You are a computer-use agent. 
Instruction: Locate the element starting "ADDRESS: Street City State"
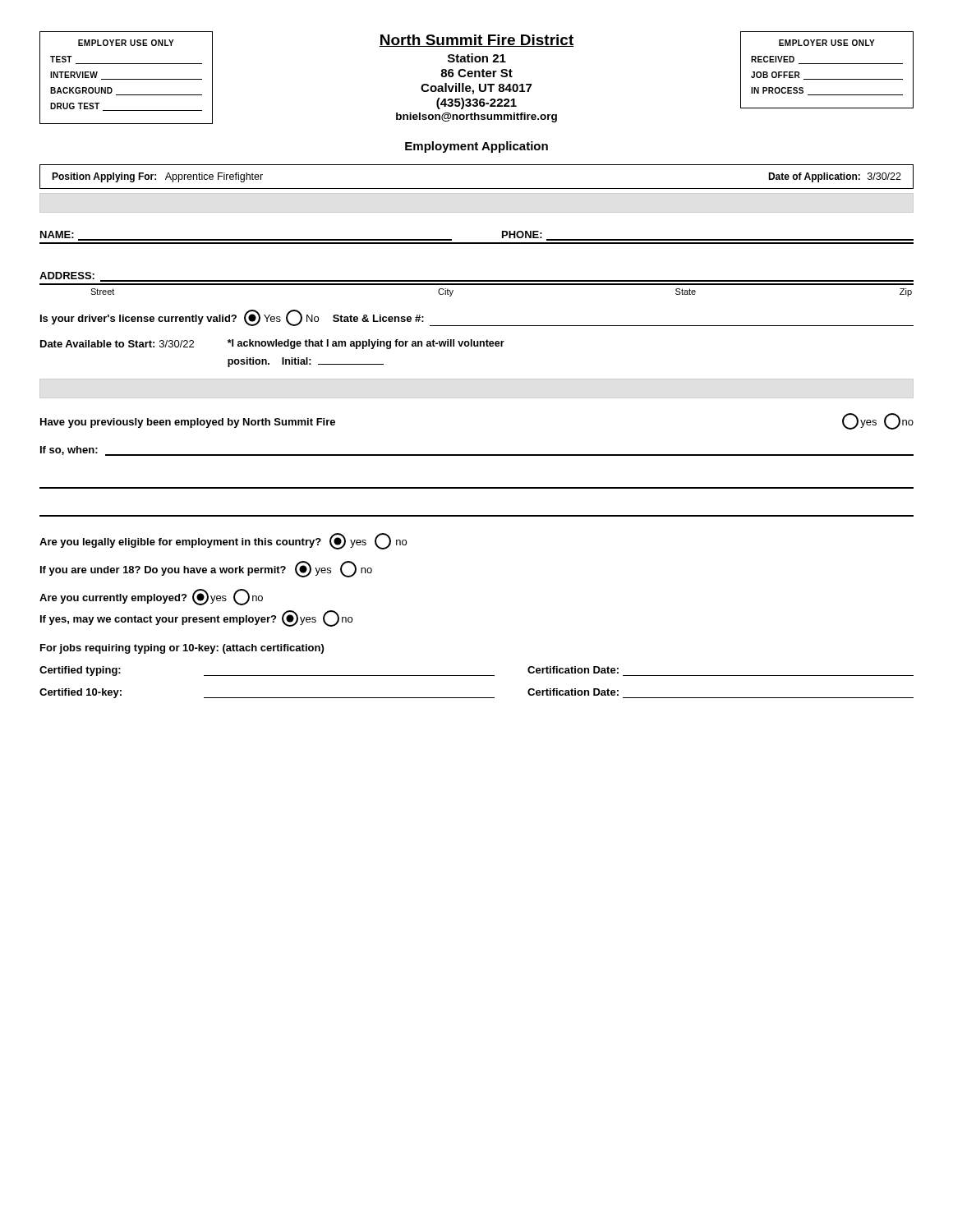[476, 281]
